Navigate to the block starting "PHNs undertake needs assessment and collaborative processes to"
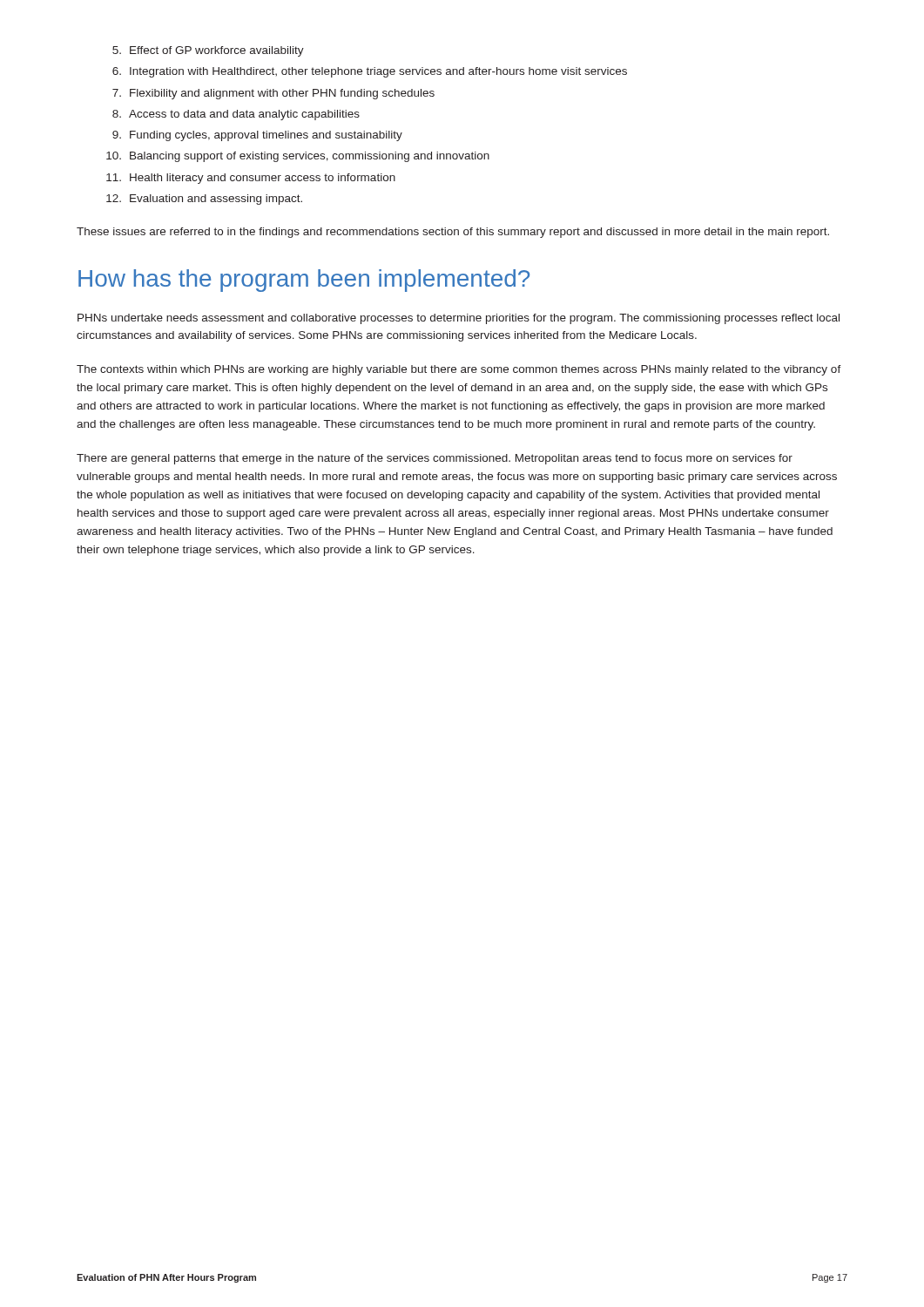 [458, 326]
